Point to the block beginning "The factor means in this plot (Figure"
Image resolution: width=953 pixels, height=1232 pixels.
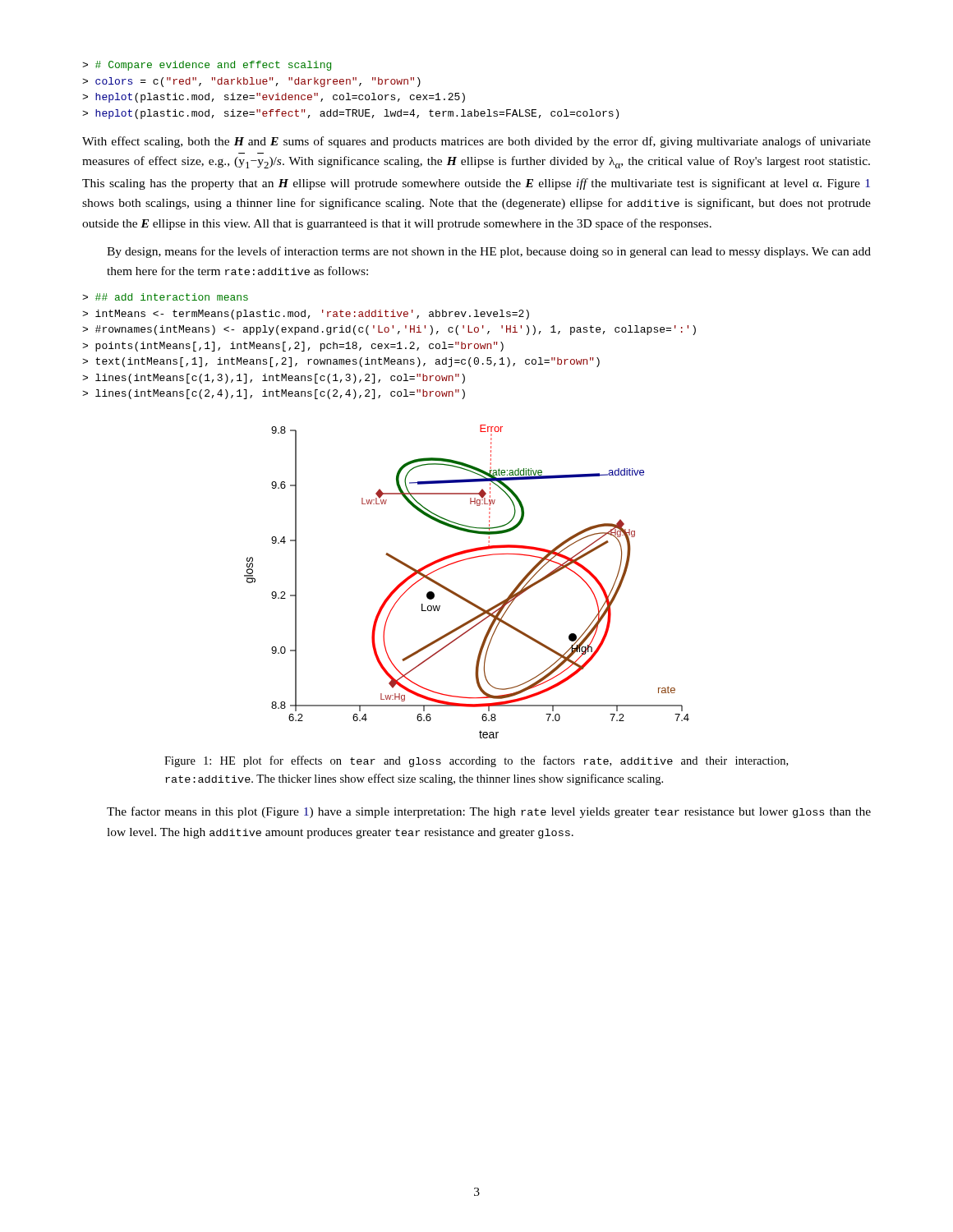pyautogui.click(x=489, y=822)
